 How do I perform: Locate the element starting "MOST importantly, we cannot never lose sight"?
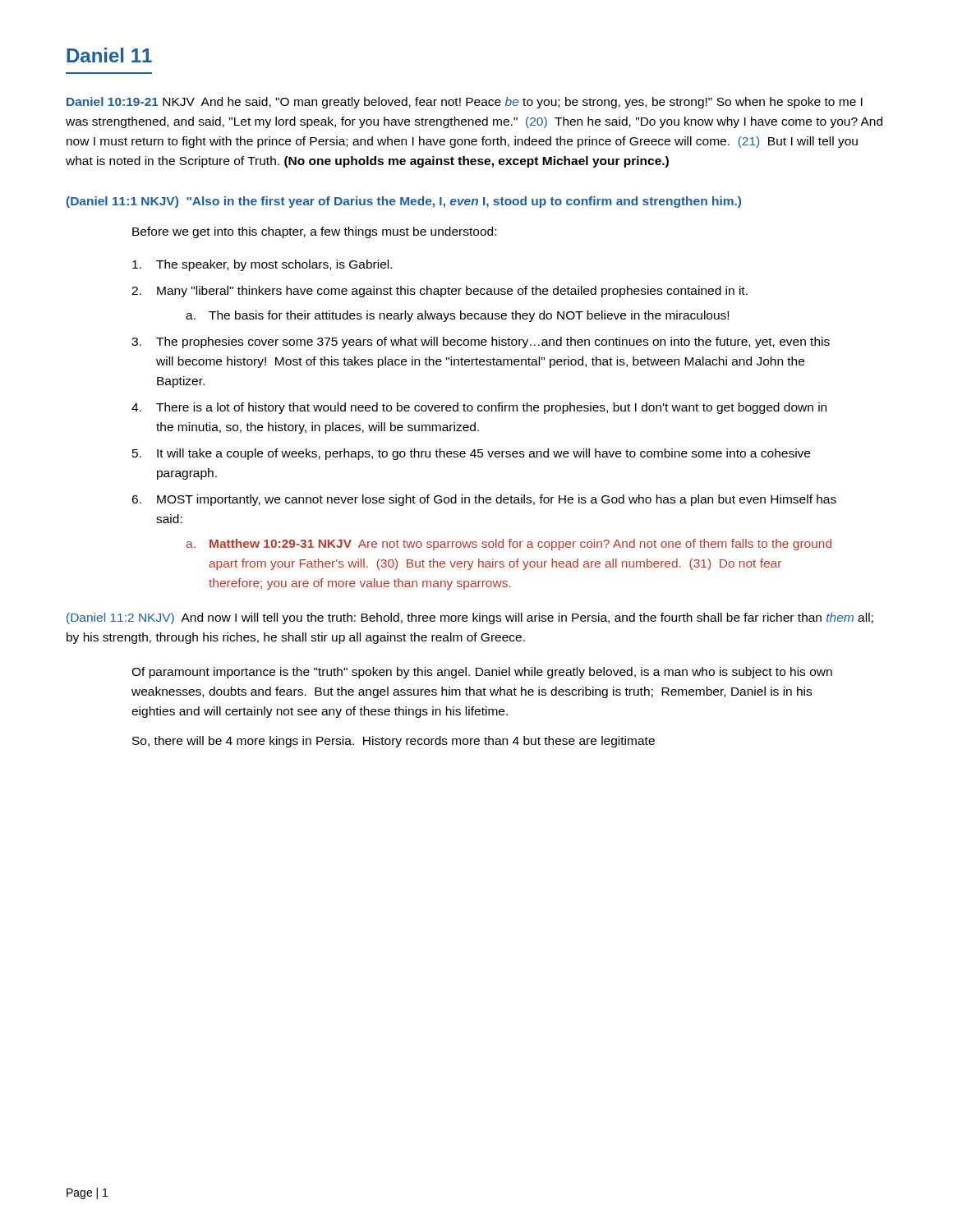point(497,542)
